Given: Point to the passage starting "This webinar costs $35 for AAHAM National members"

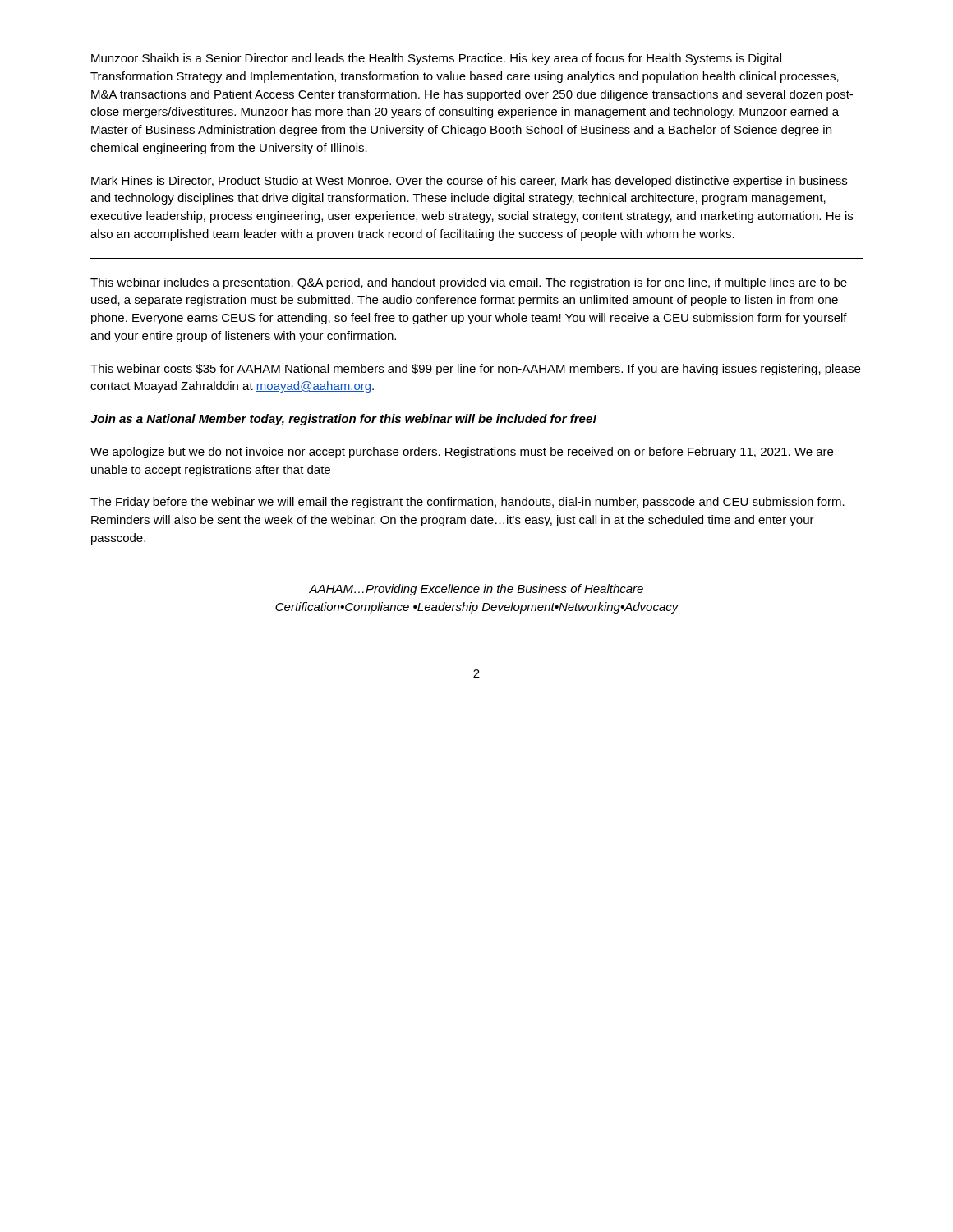Looking at the screenshot, I should (x=476, y=377).
